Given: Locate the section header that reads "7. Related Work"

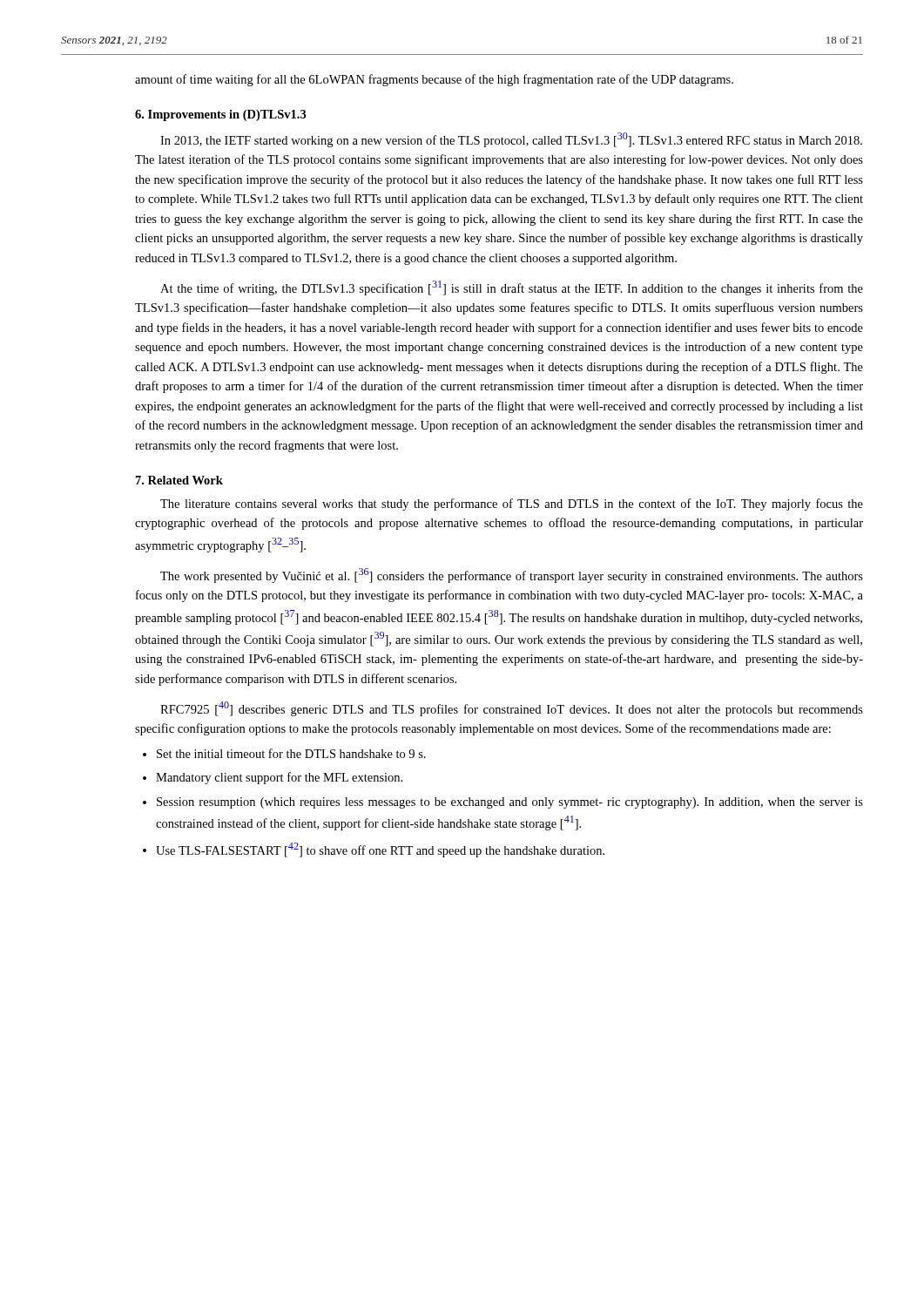Looking at the screenshot, I should [179, 480].
